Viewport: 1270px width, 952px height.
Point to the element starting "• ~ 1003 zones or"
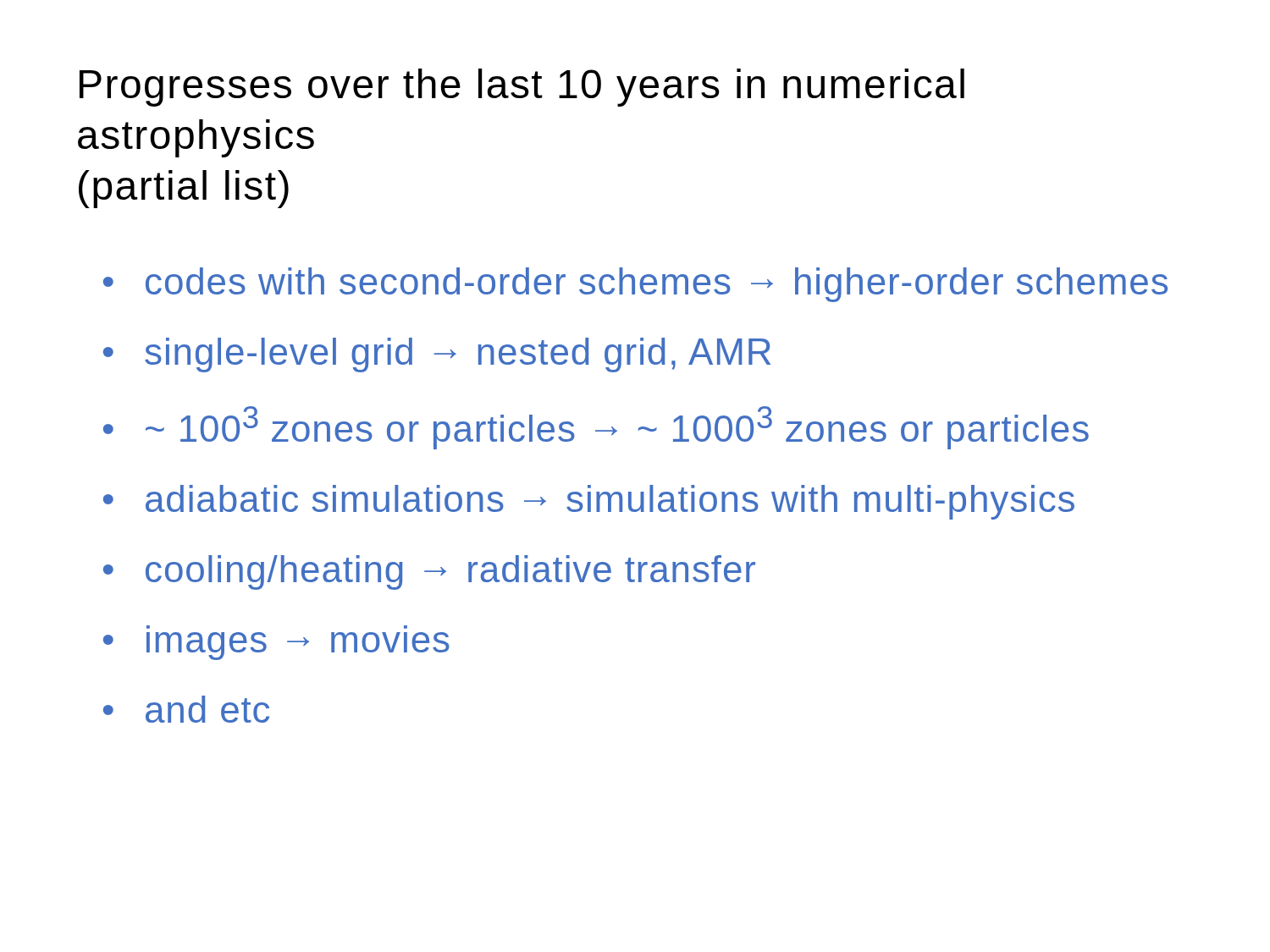[x=596, y=425]
